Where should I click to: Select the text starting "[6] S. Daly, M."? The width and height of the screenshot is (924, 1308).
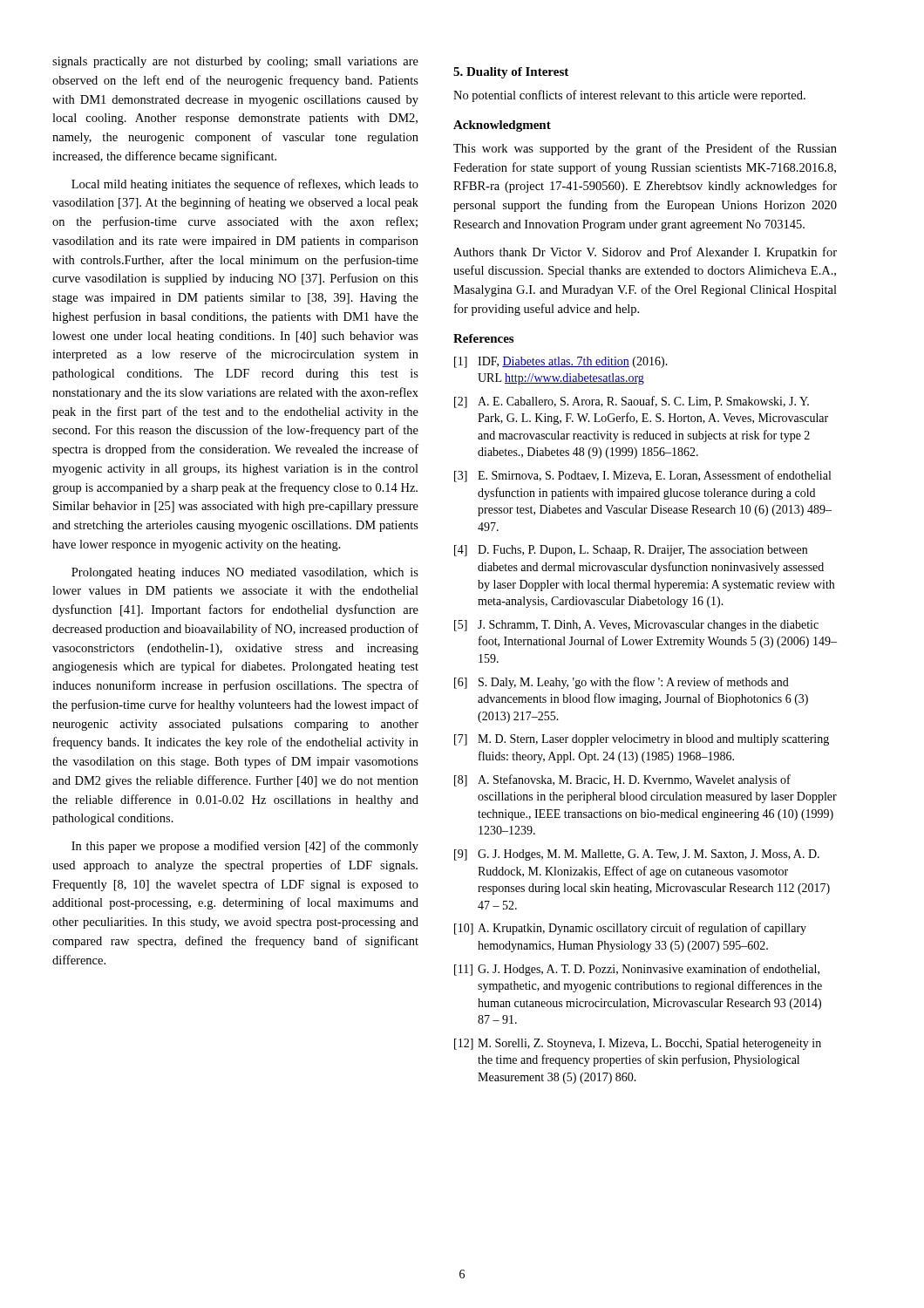(645, 699)
